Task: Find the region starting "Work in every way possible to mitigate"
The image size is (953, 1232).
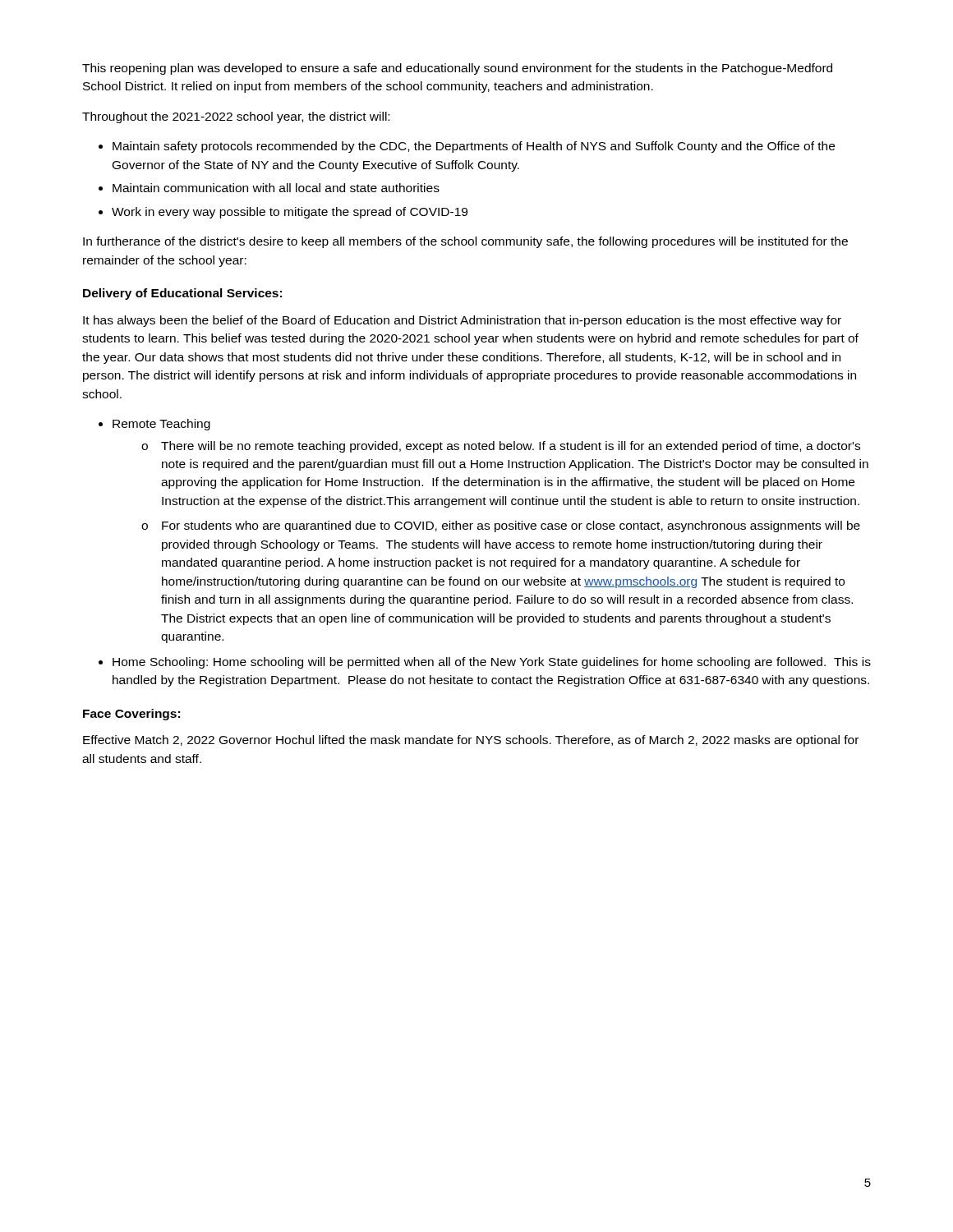Action: point(290,211)
